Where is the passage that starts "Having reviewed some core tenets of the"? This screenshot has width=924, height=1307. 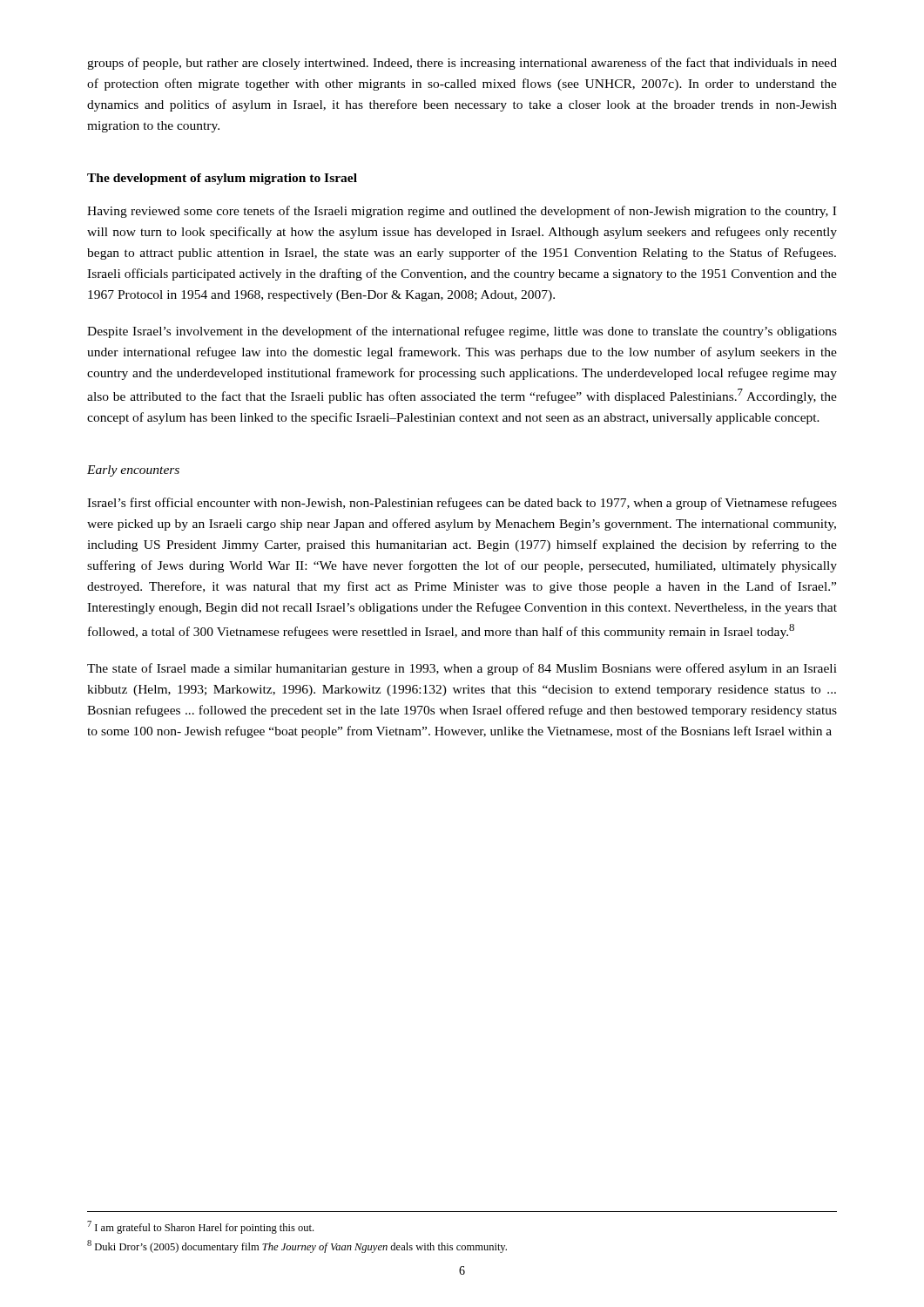coord(462,253)
